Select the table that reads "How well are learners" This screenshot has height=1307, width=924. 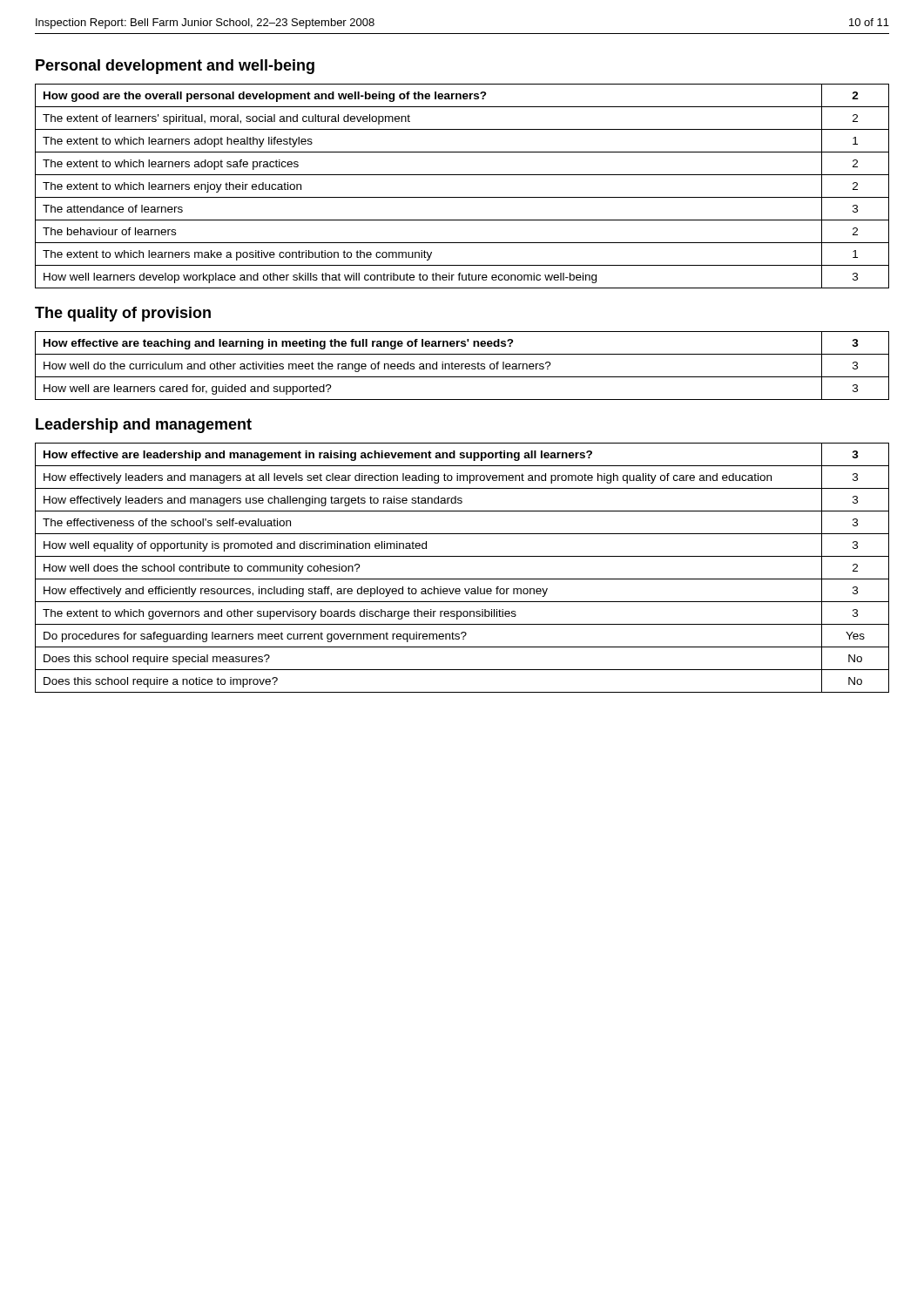(x=462, y=366)
